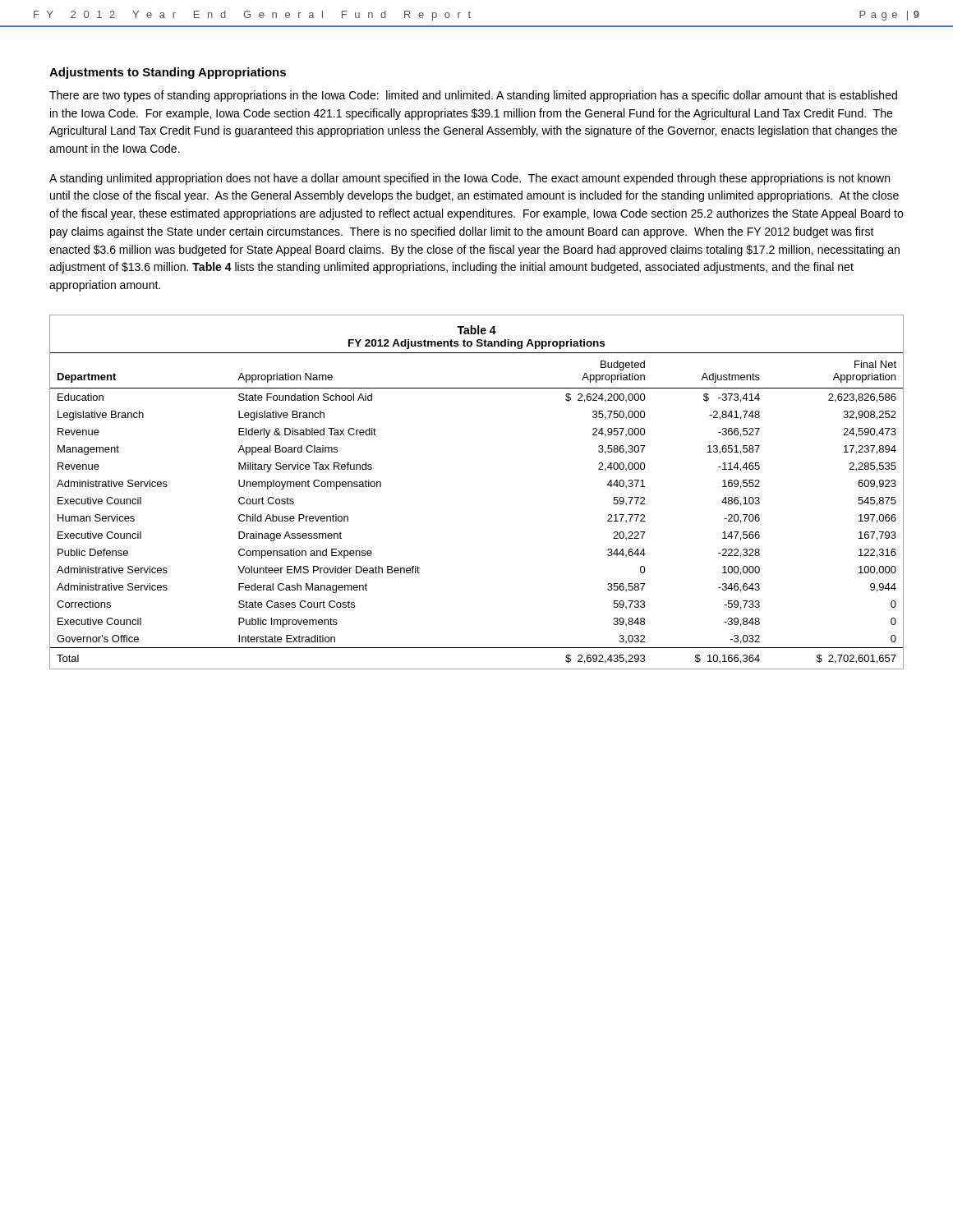Locate a table
The width and height of the screenshot is (953, 1232).
476,492
